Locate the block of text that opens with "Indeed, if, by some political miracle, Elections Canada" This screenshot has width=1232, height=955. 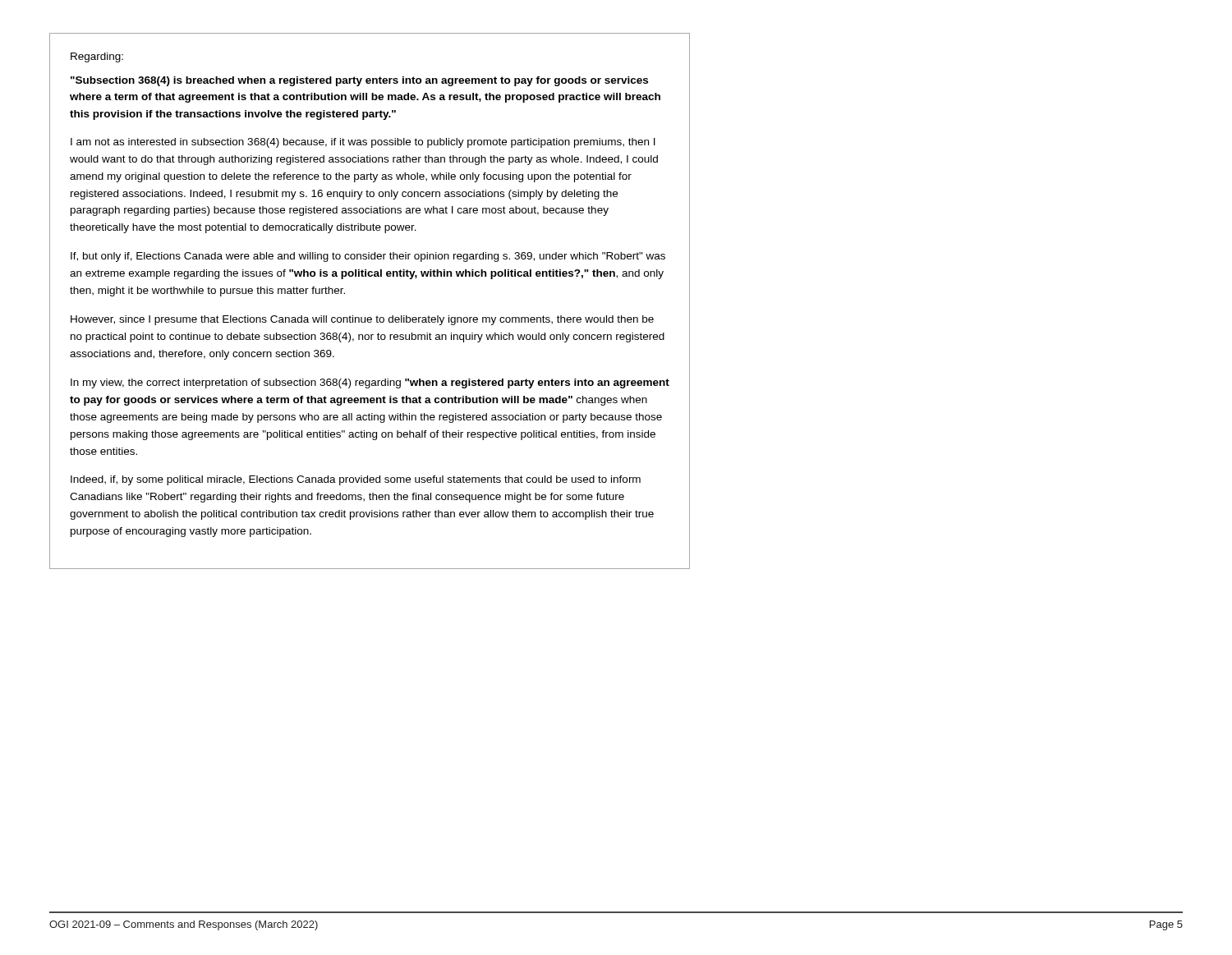[x=362, y=505]
